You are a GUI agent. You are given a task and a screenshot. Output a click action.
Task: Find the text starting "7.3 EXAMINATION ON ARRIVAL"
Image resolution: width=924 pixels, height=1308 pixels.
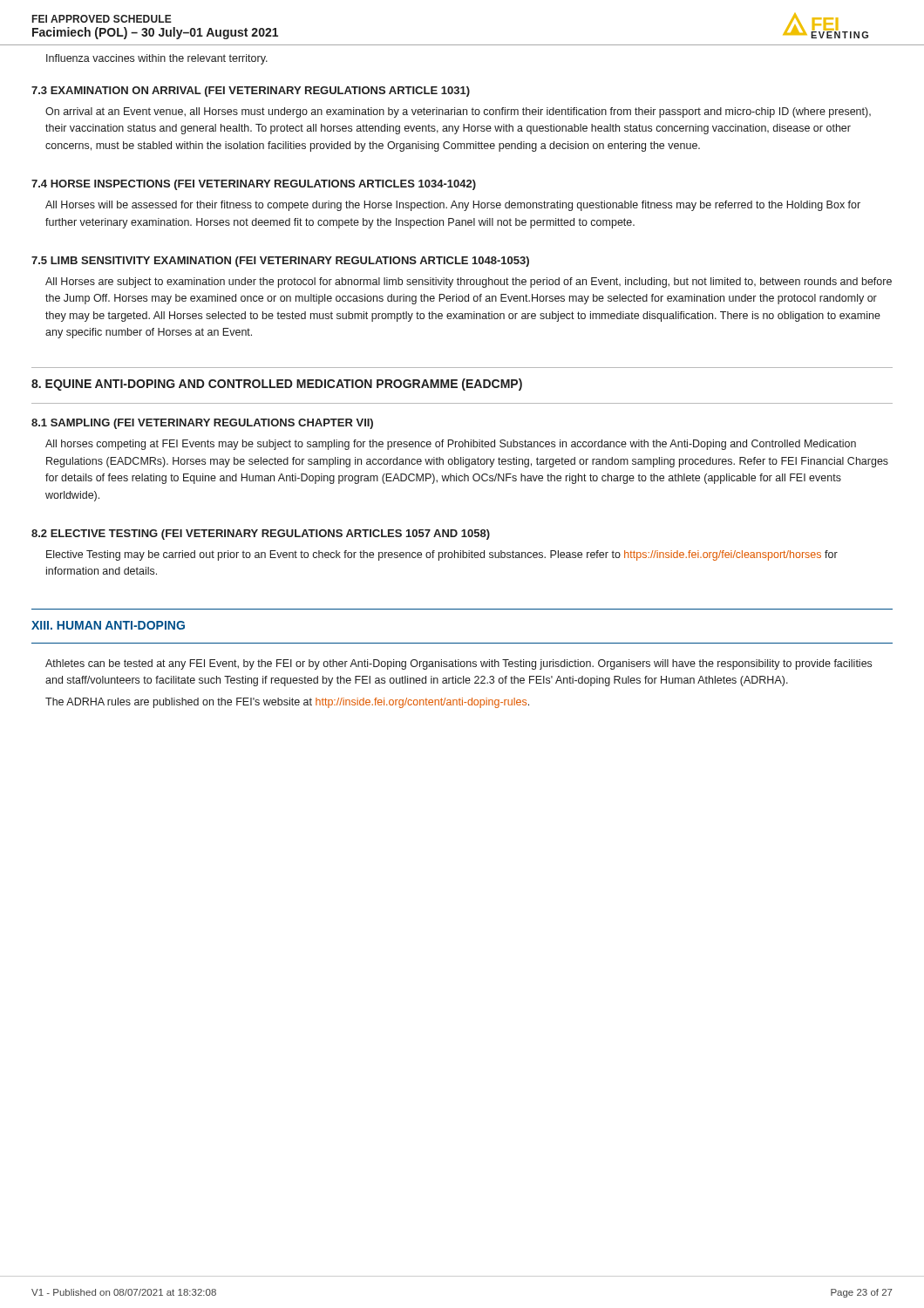251,90
